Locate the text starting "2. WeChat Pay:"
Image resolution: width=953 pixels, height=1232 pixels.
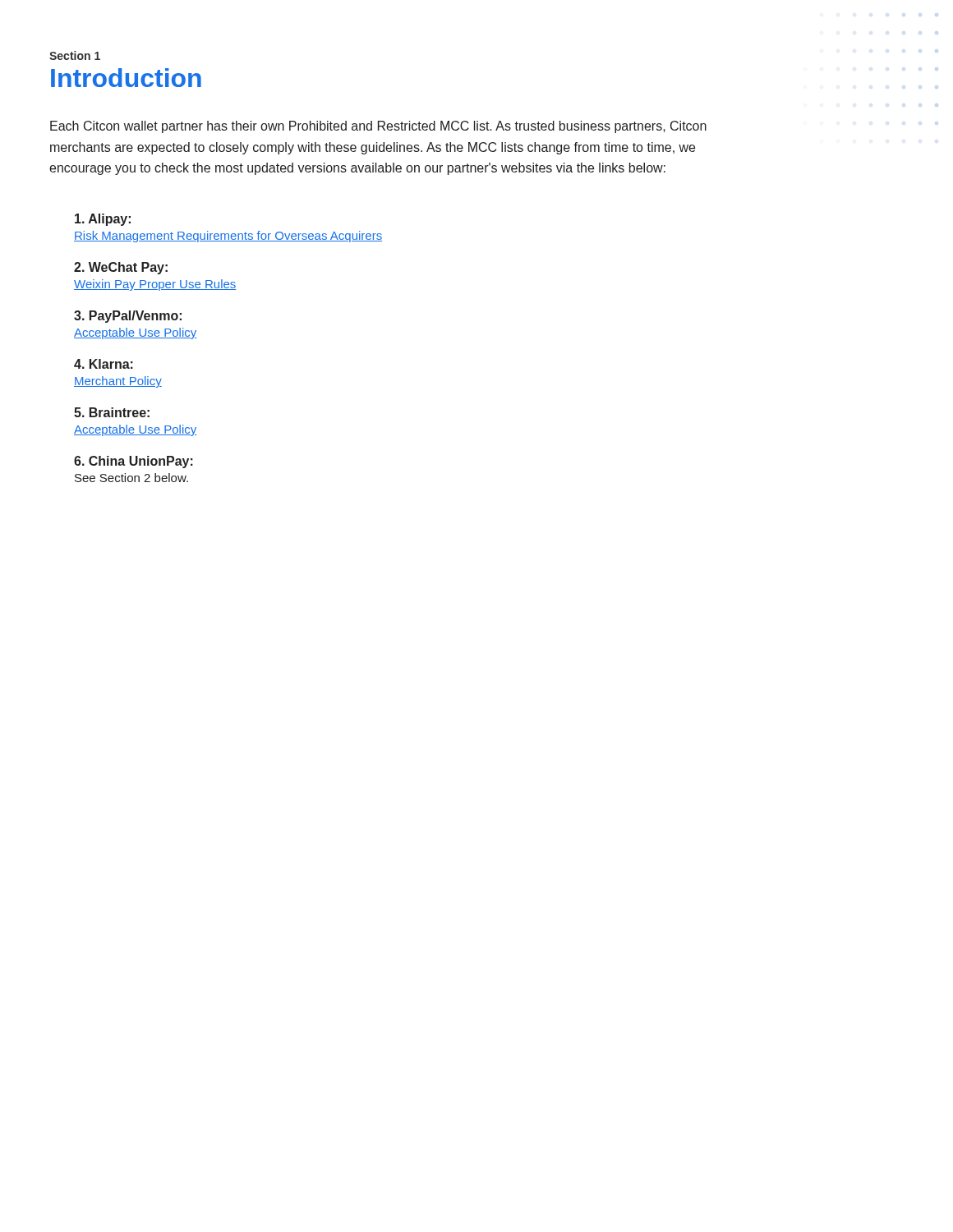pyautogui.click(x=121, y=268)
